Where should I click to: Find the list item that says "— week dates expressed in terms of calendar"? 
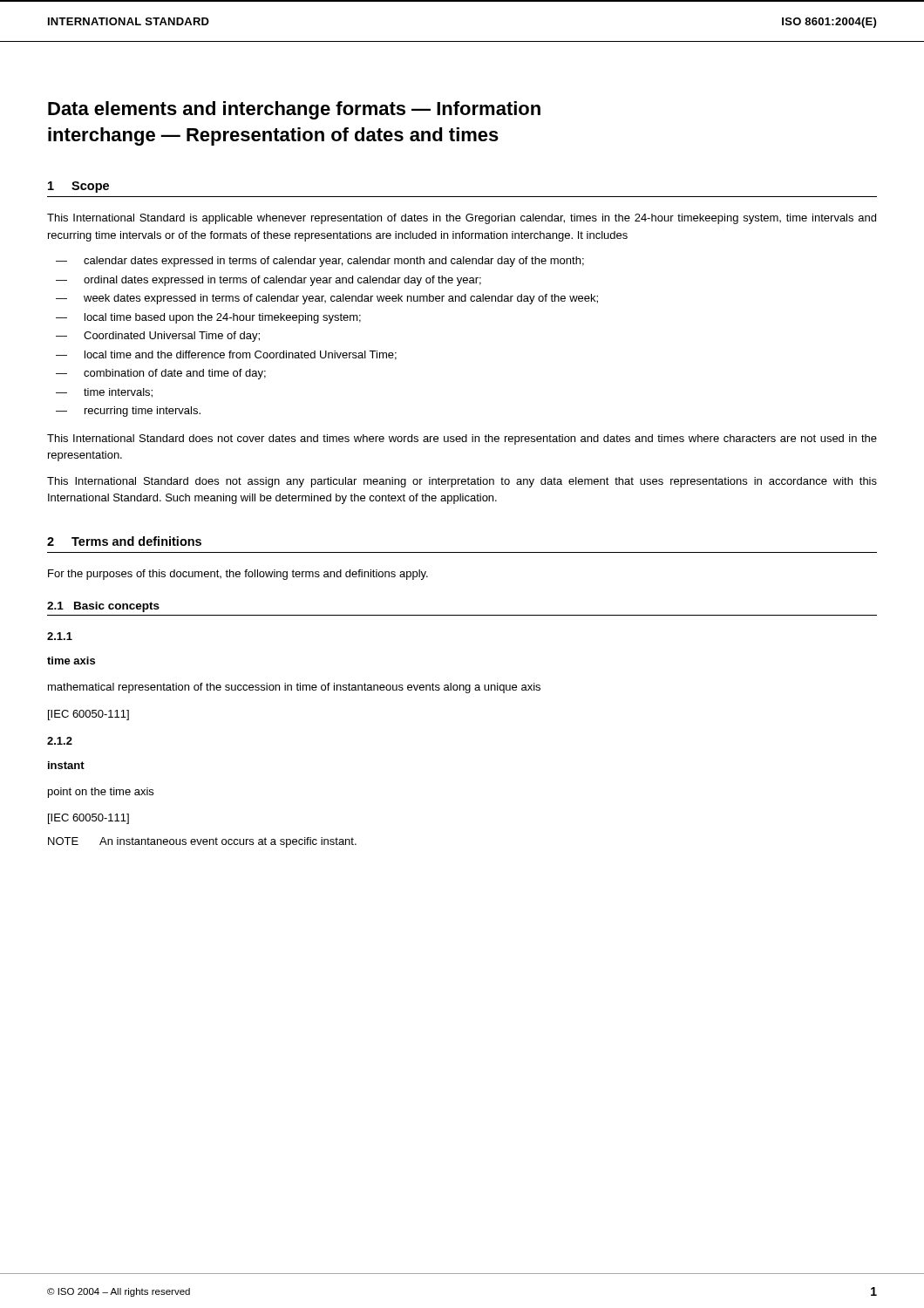(x=327, y=298)
